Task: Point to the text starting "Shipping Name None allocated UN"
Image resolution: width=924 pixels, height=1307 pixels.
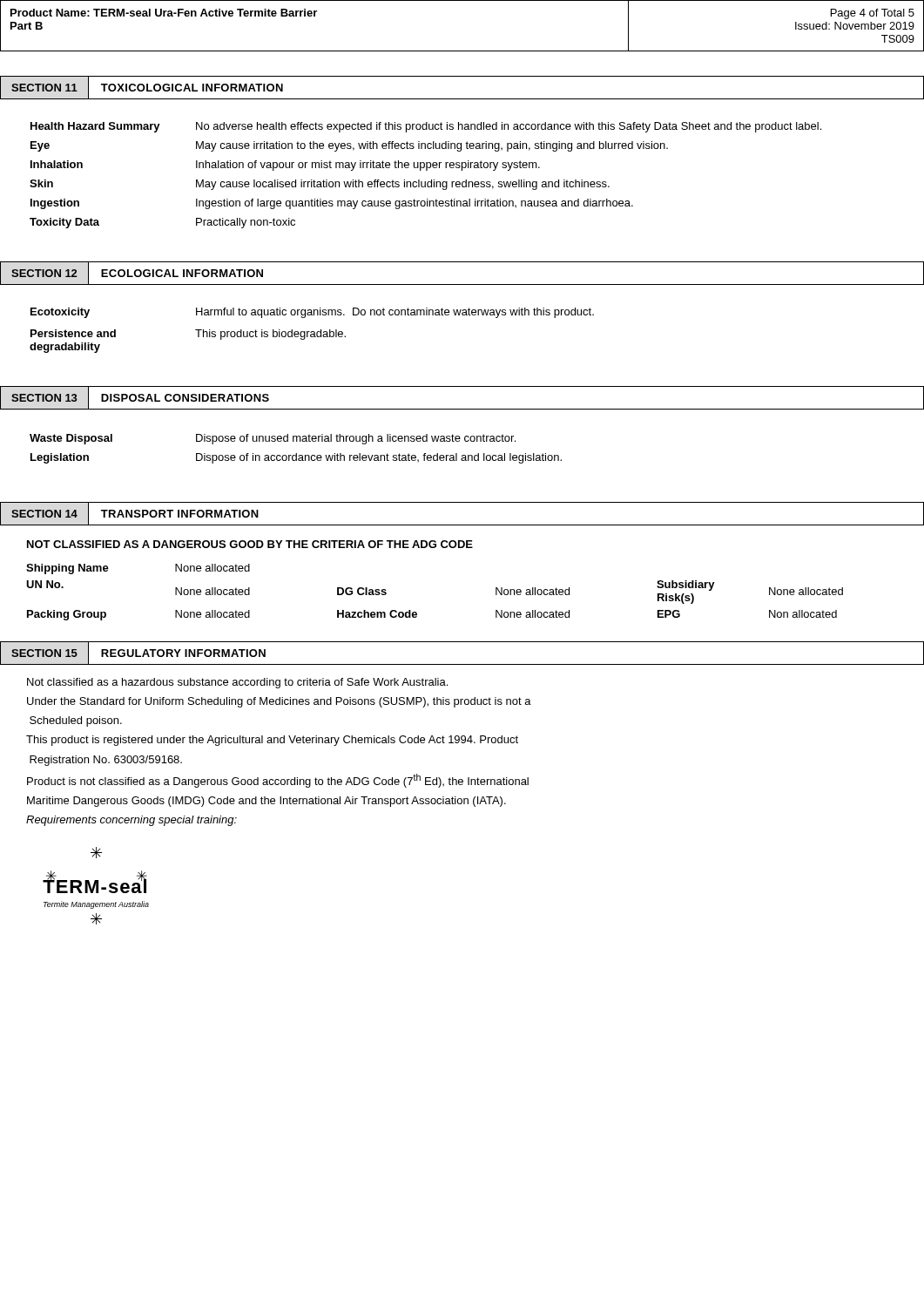Action: pos(63,569)
